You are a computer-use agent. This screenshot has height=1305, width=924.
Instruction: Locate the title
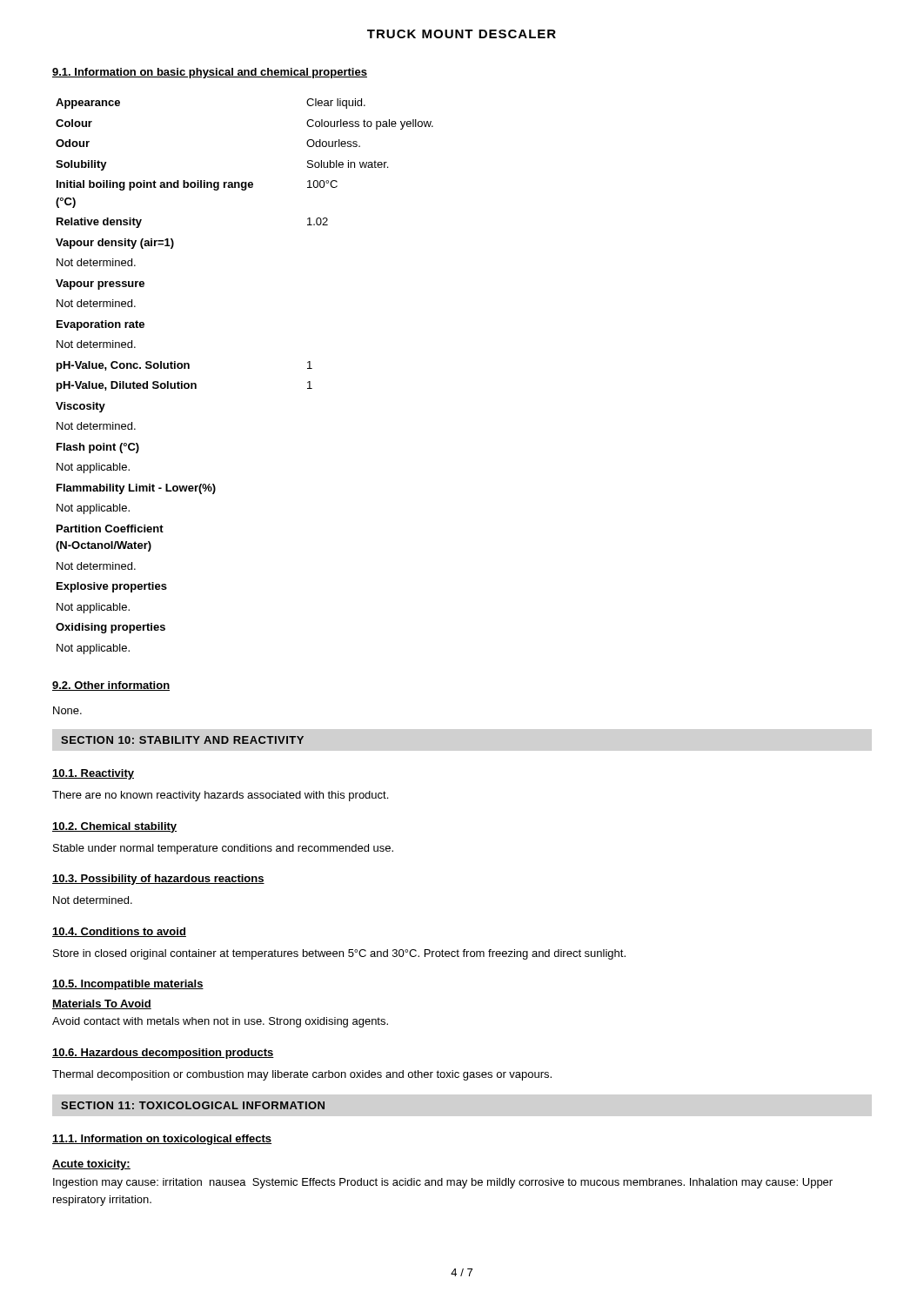(462, 33)
